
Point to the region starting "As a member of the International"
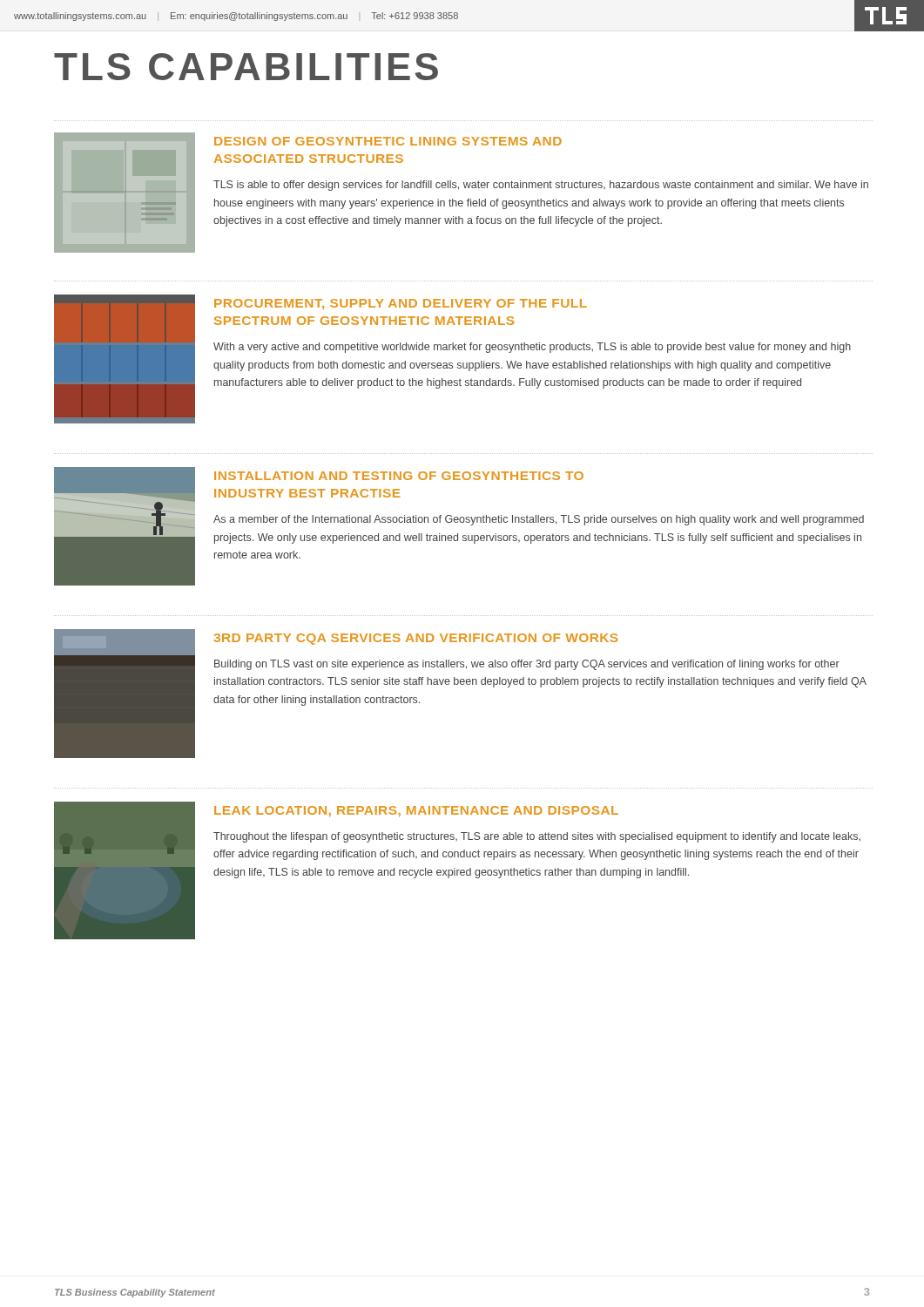click(x=539, y=537)
